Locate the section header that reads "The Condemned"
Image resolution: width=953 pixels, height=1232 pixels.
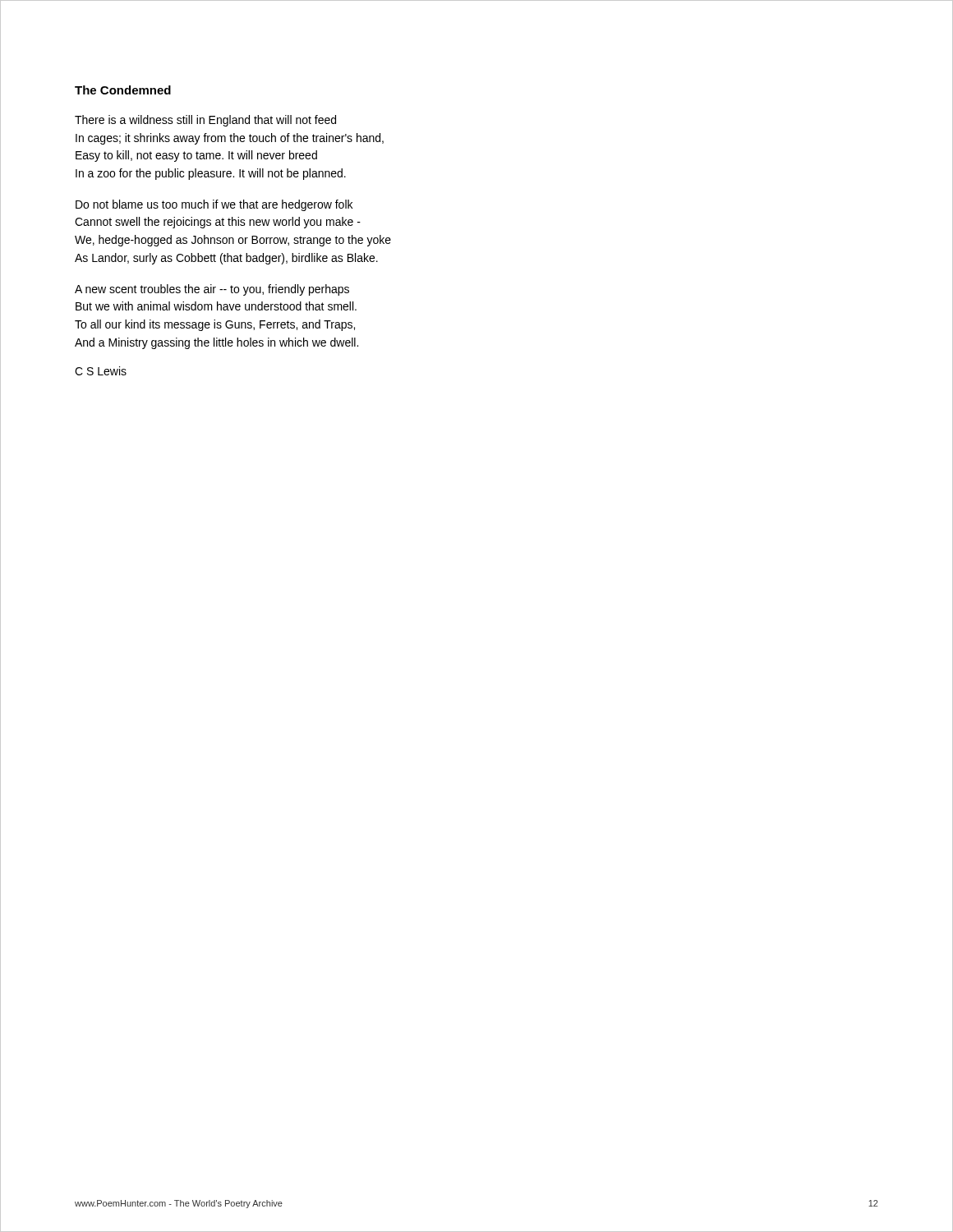(x=123, y=90)
